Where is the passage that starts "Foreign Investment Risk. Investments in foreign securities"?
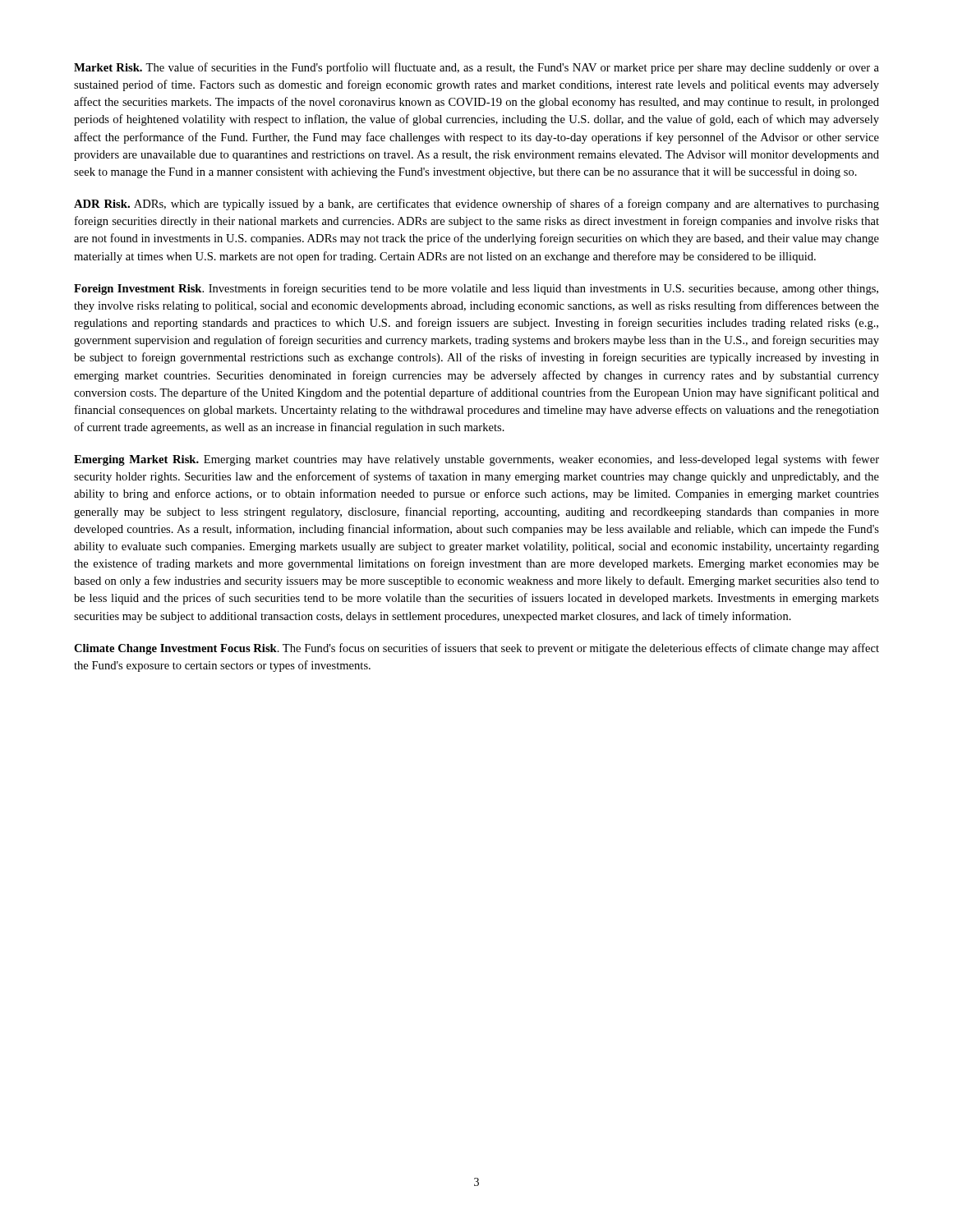Screen dimensions: 1232x953 [476, 358]
